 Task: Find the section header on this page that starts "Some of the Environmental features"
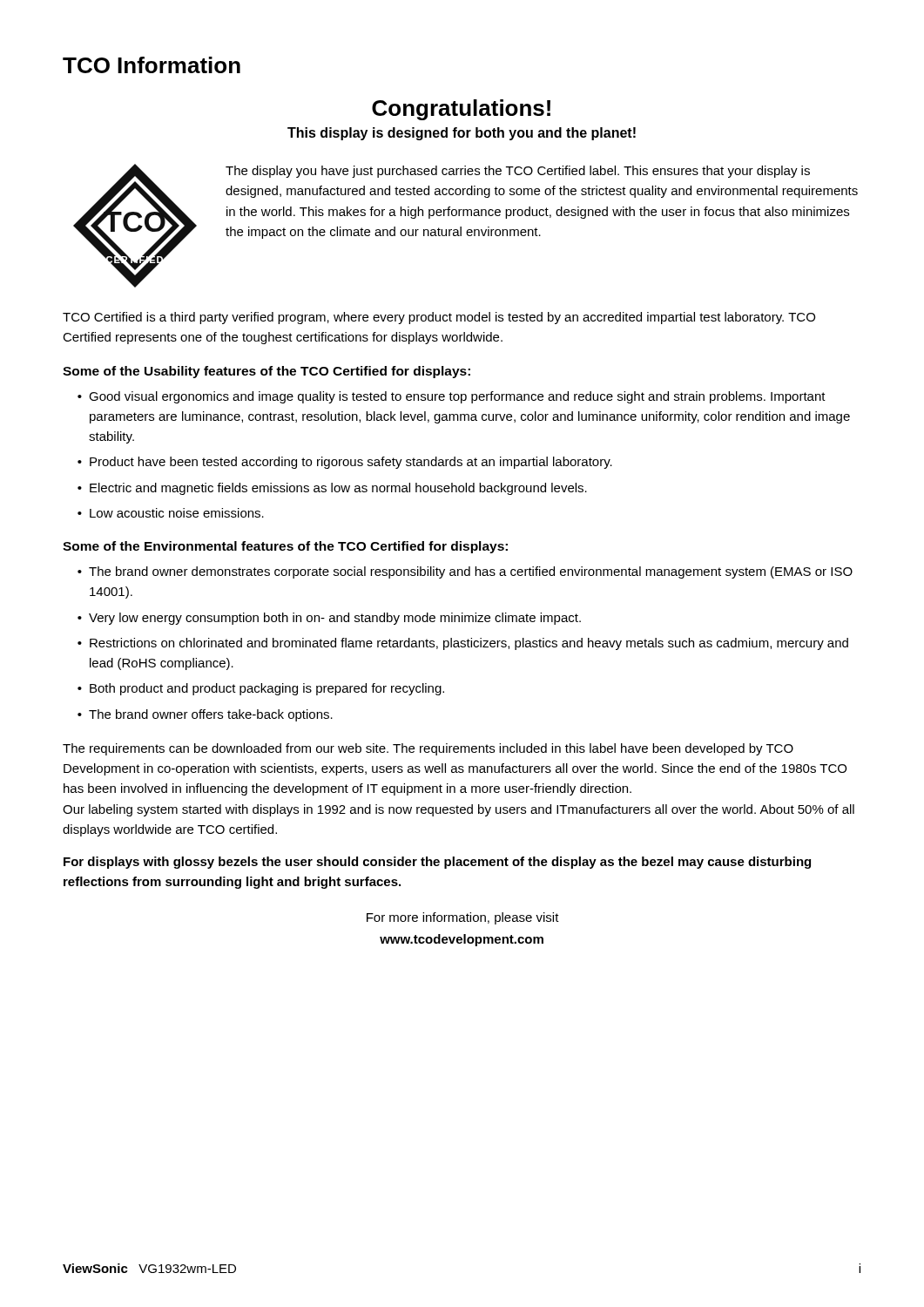pyautogui.click(x=286, y=546)
